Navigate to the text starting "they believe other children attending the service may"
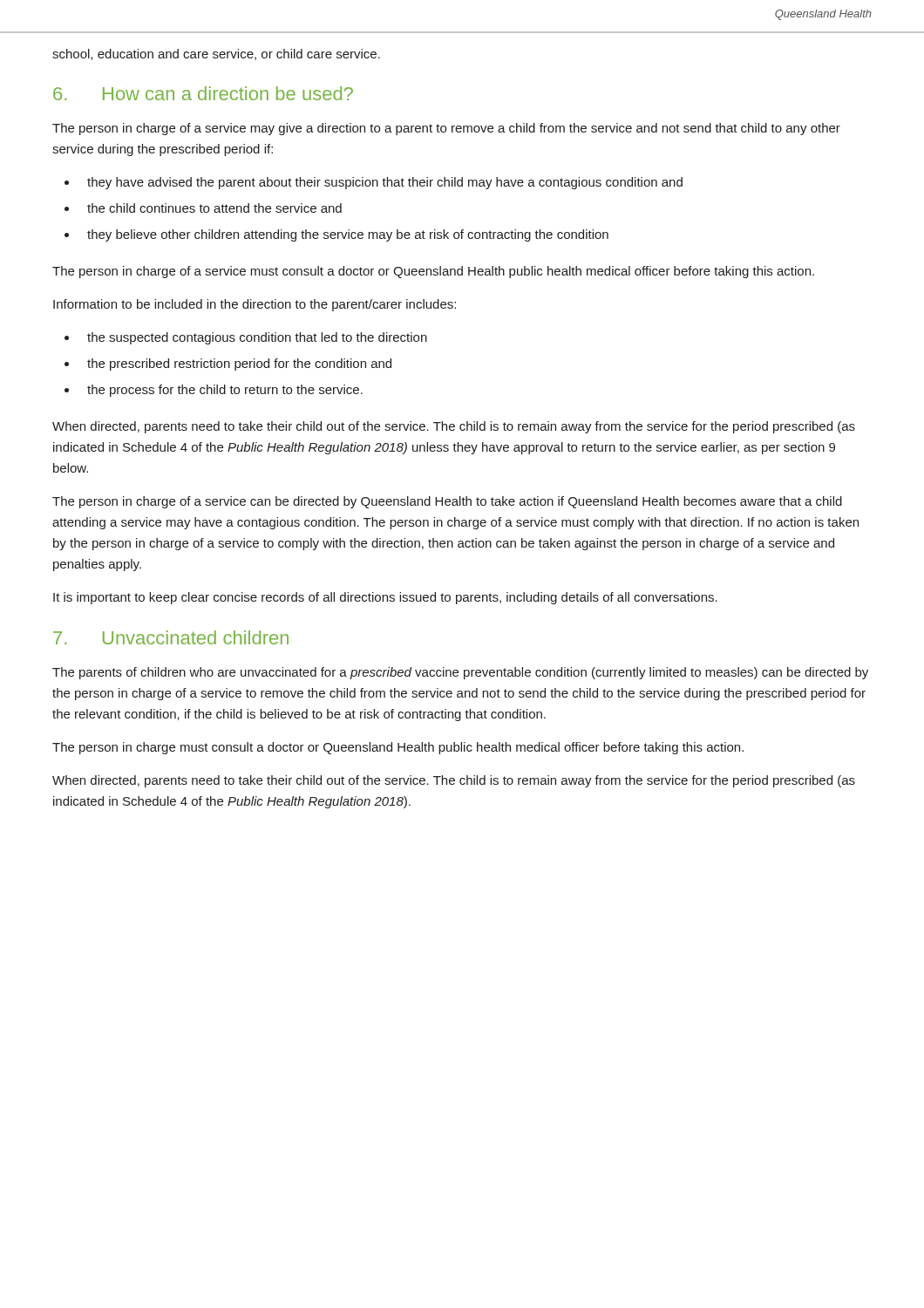This screenshot has height=1308, width=924. [348, 234]
